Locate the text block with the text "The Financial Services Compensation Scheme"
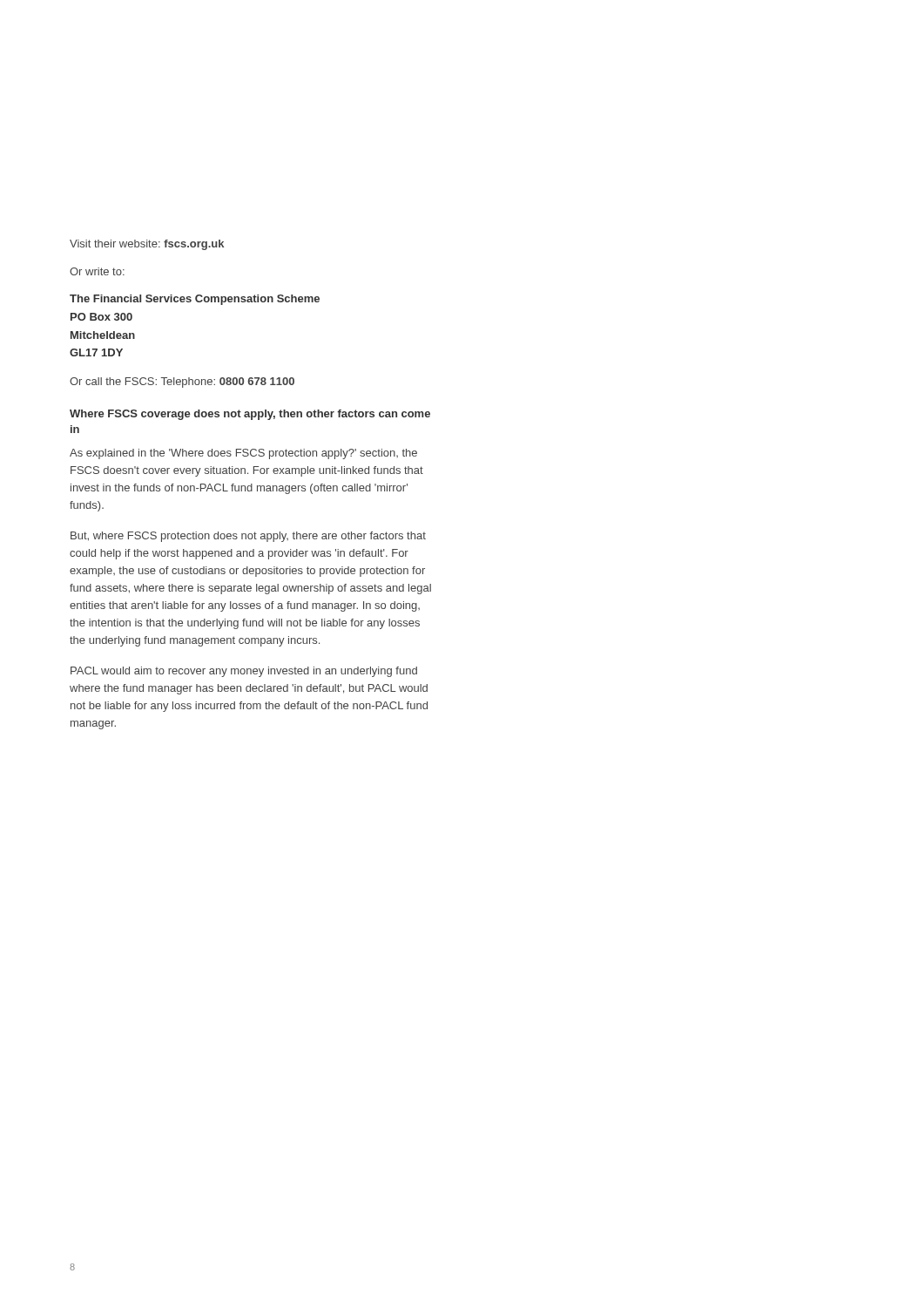 (x=195, y=300)
